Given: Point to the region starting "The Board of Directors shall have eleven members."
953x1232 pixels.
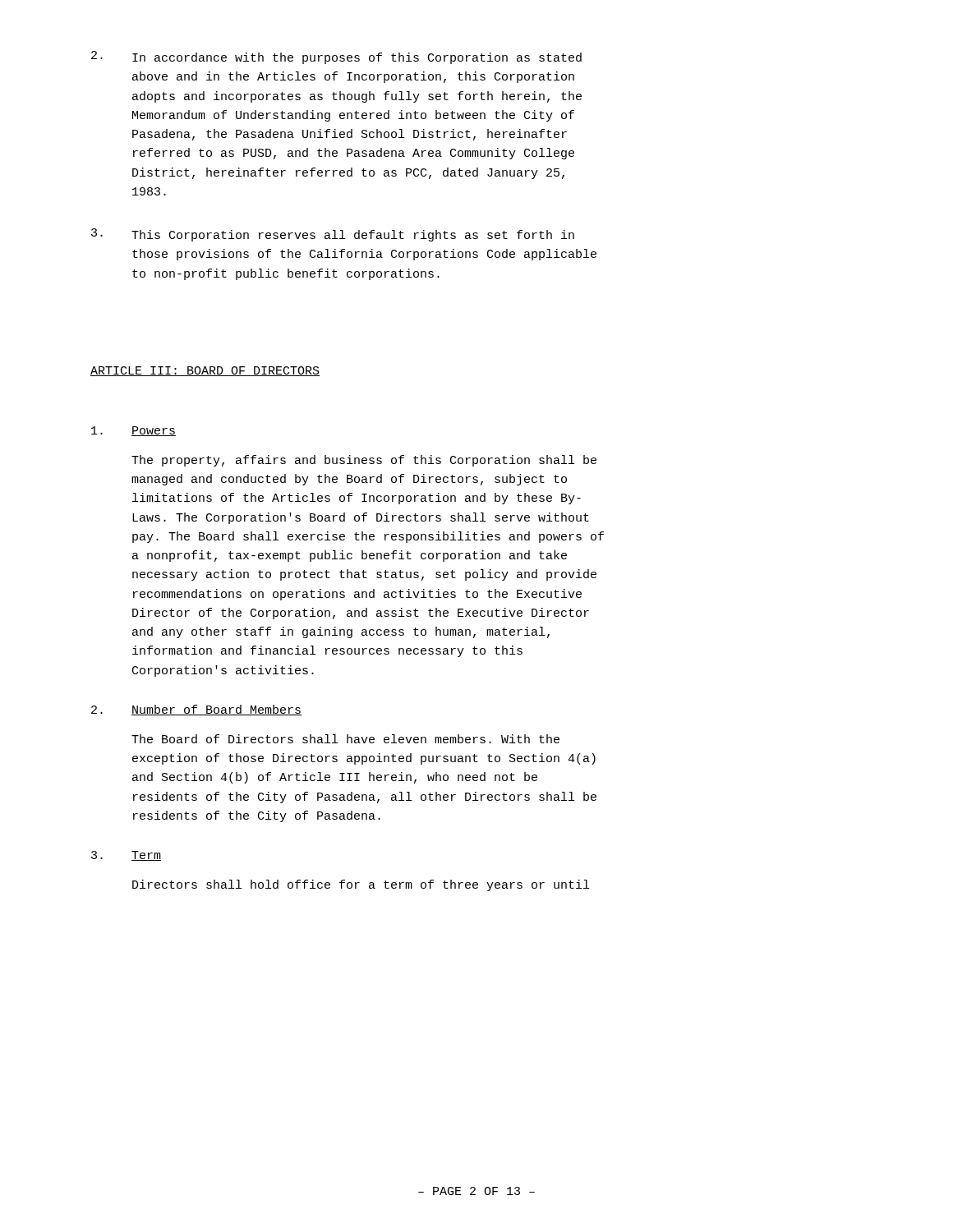Looking at the screenshot, I should point(364,778).
